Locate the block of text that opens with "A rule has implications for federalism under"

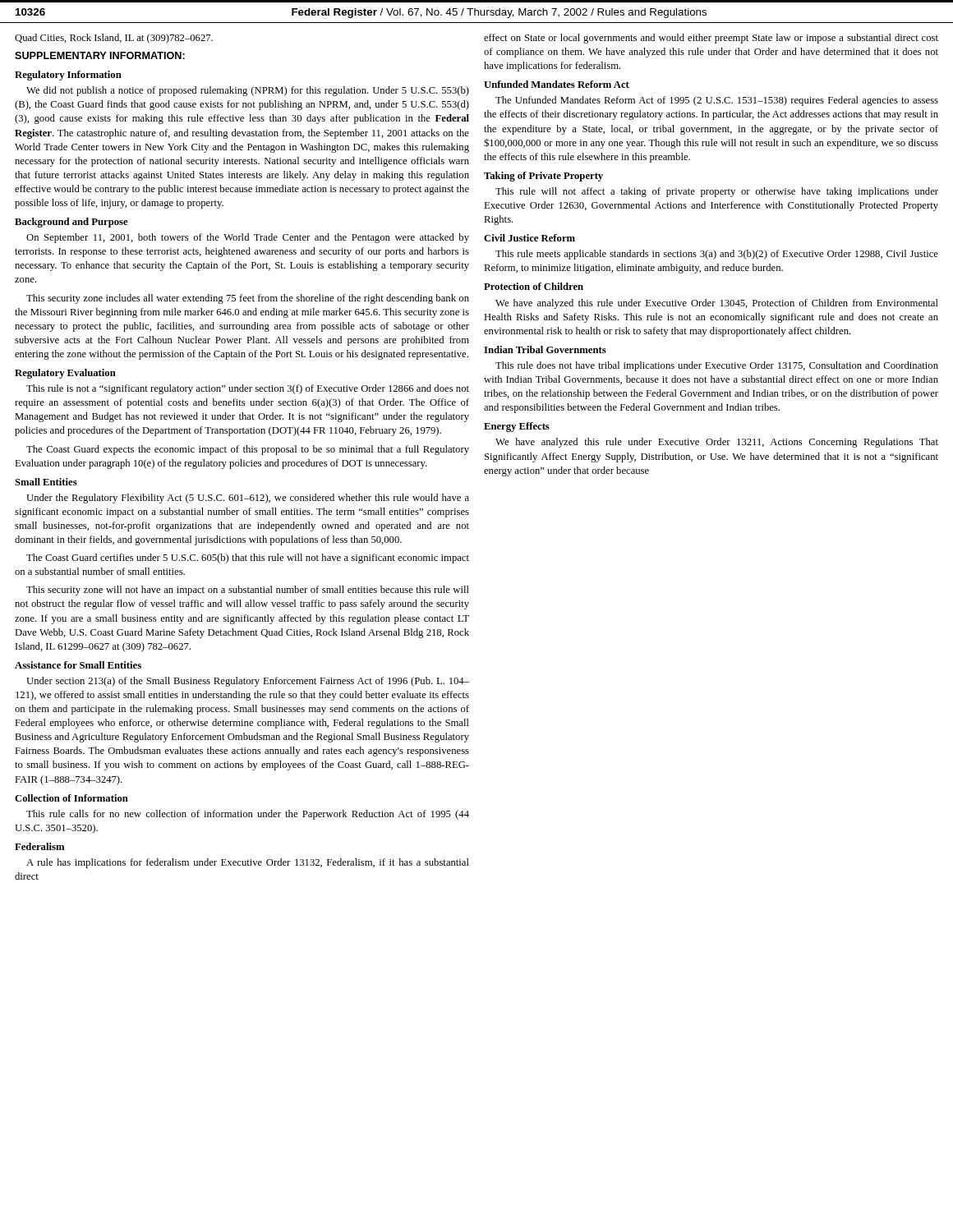pyautogui.click(x=242, y=870)
